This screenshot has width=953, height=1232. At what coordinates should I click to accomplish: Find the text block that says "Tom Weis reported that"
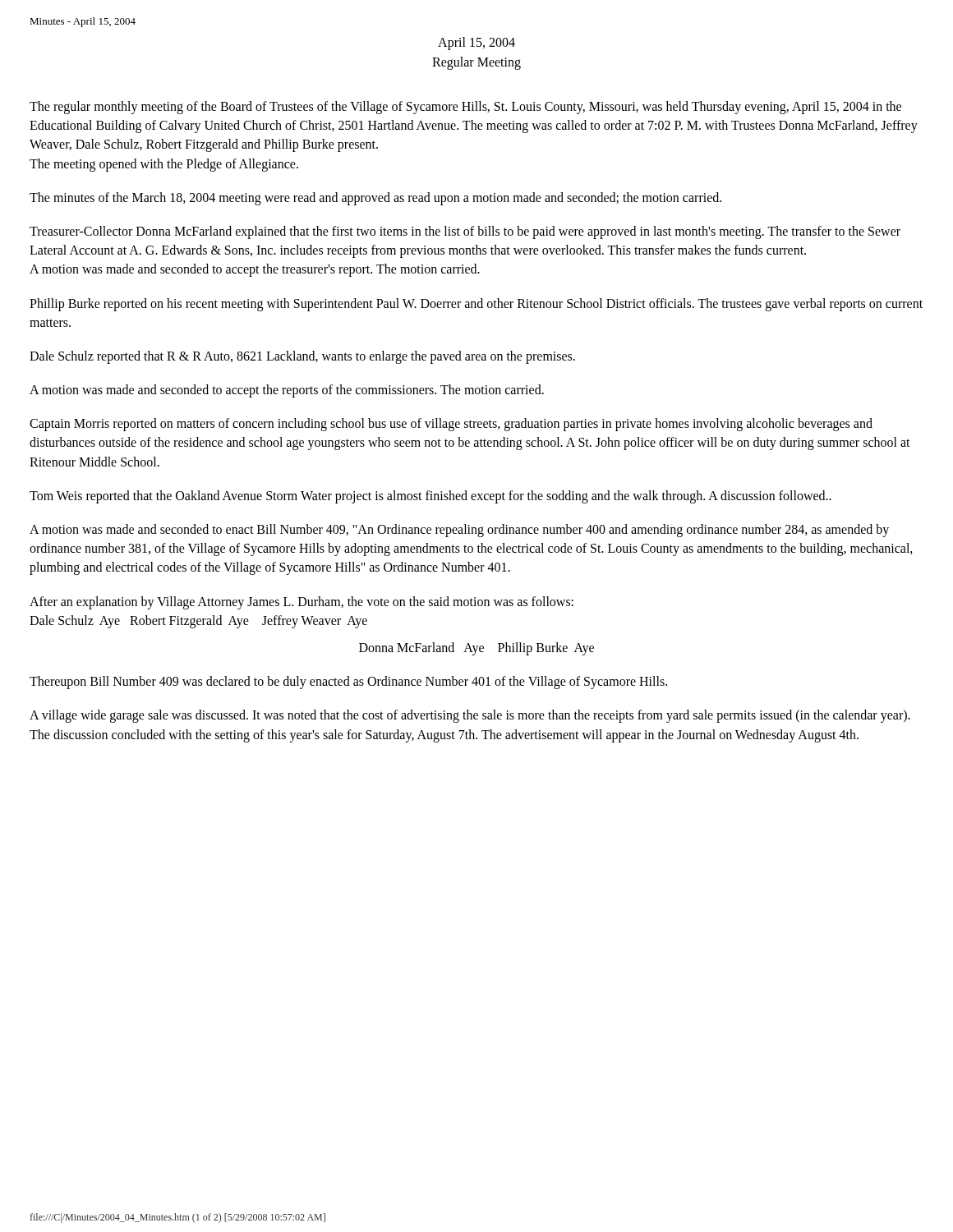pyautogui.click(x=431, y=496)
